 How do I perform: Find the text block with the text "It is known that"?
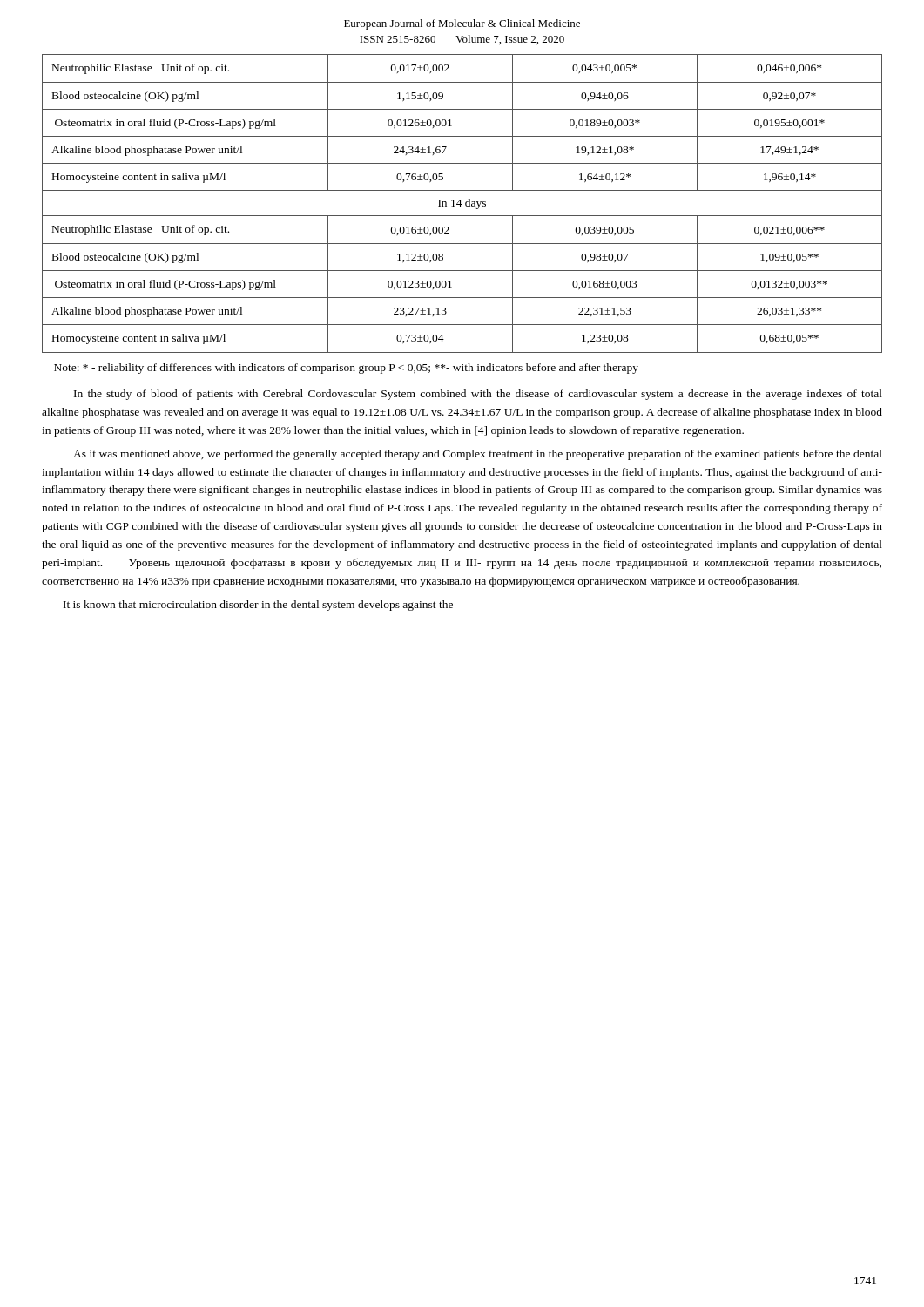(x=462, y=605)
